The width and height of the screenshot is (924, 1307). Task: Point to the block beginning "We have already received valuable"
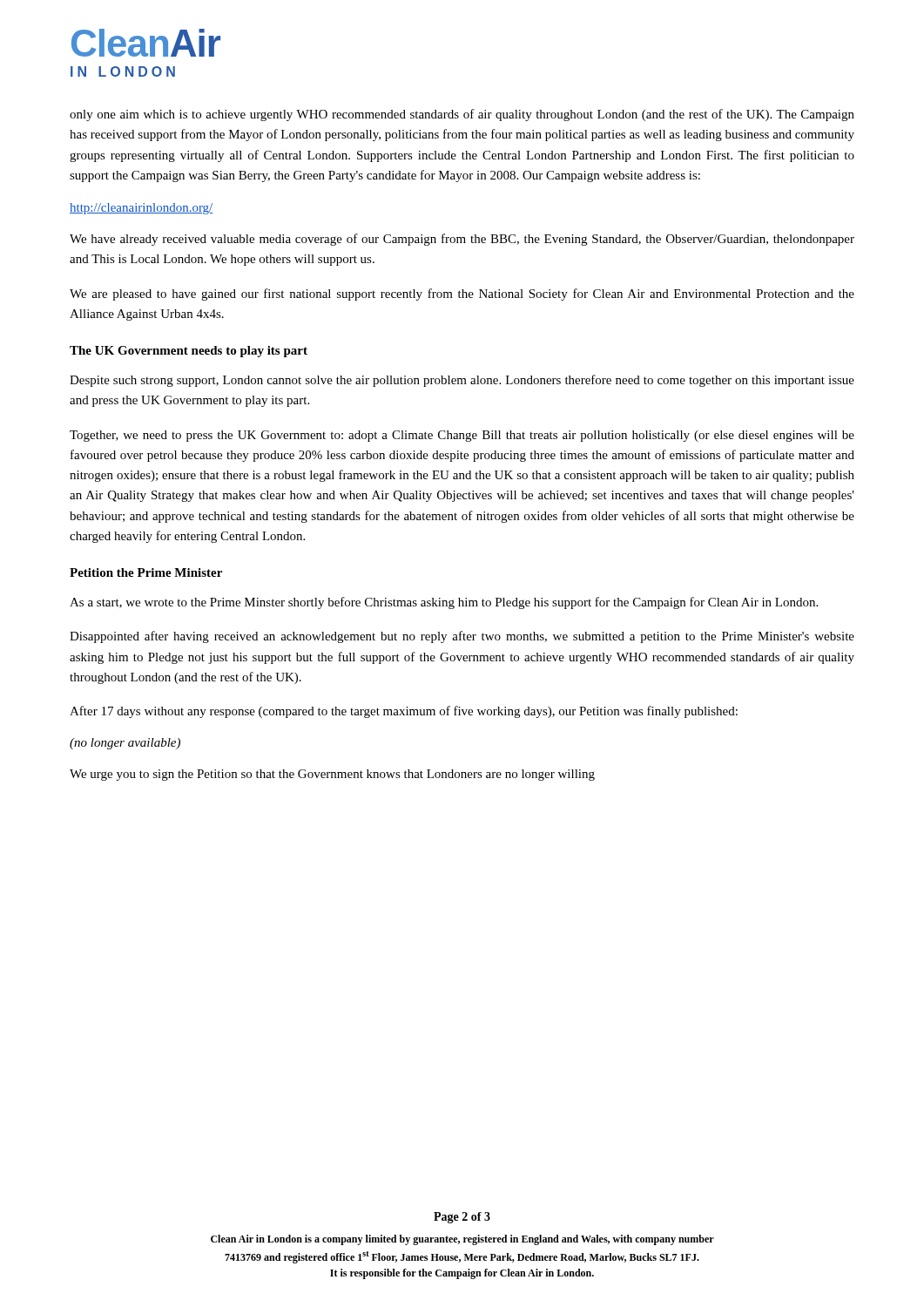click(462, 249)
